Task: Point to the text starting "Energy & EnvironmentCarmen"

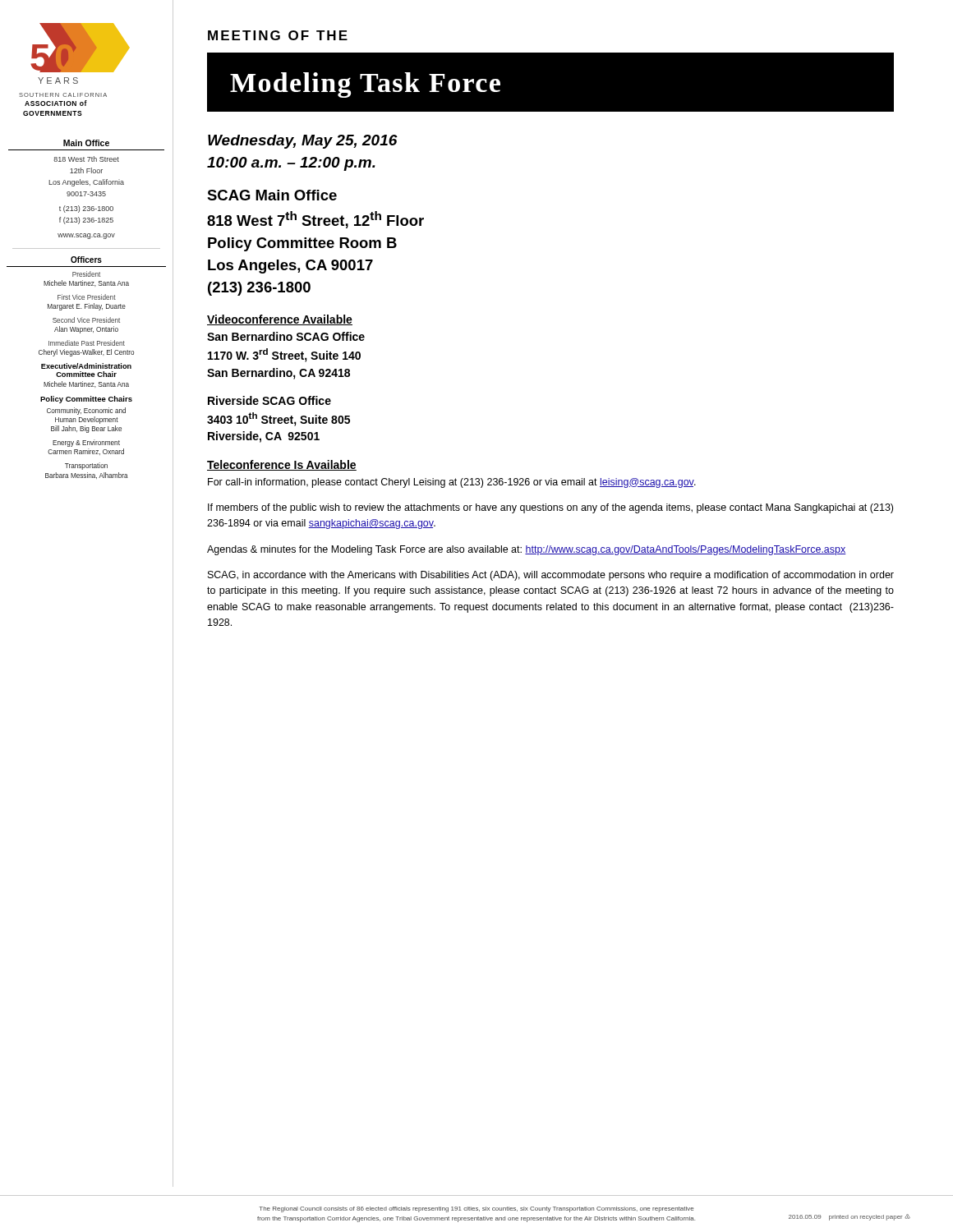Action: 86,448
